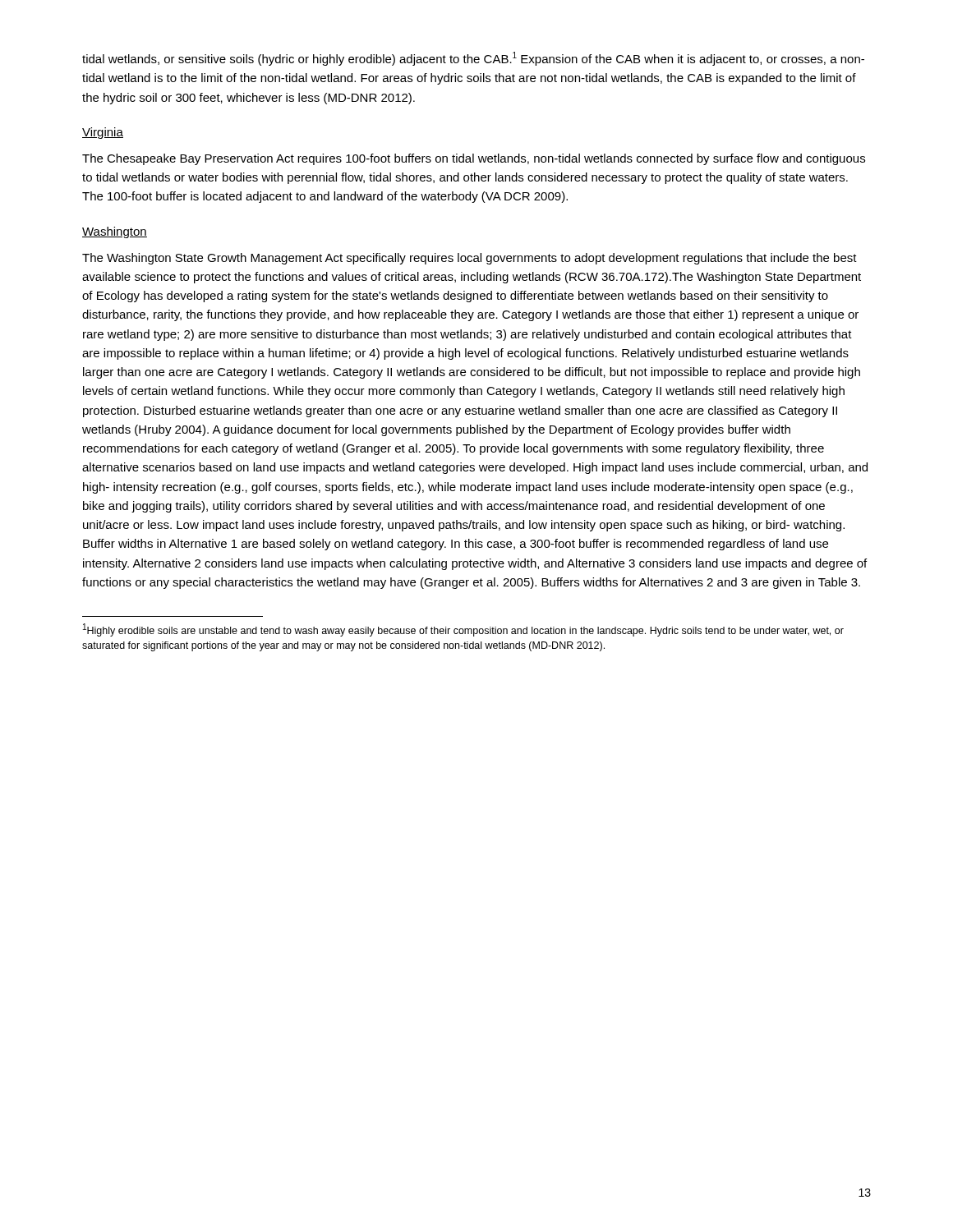Find the block starting "tidal wetlands, or sensitive"

tap(473, 77)
